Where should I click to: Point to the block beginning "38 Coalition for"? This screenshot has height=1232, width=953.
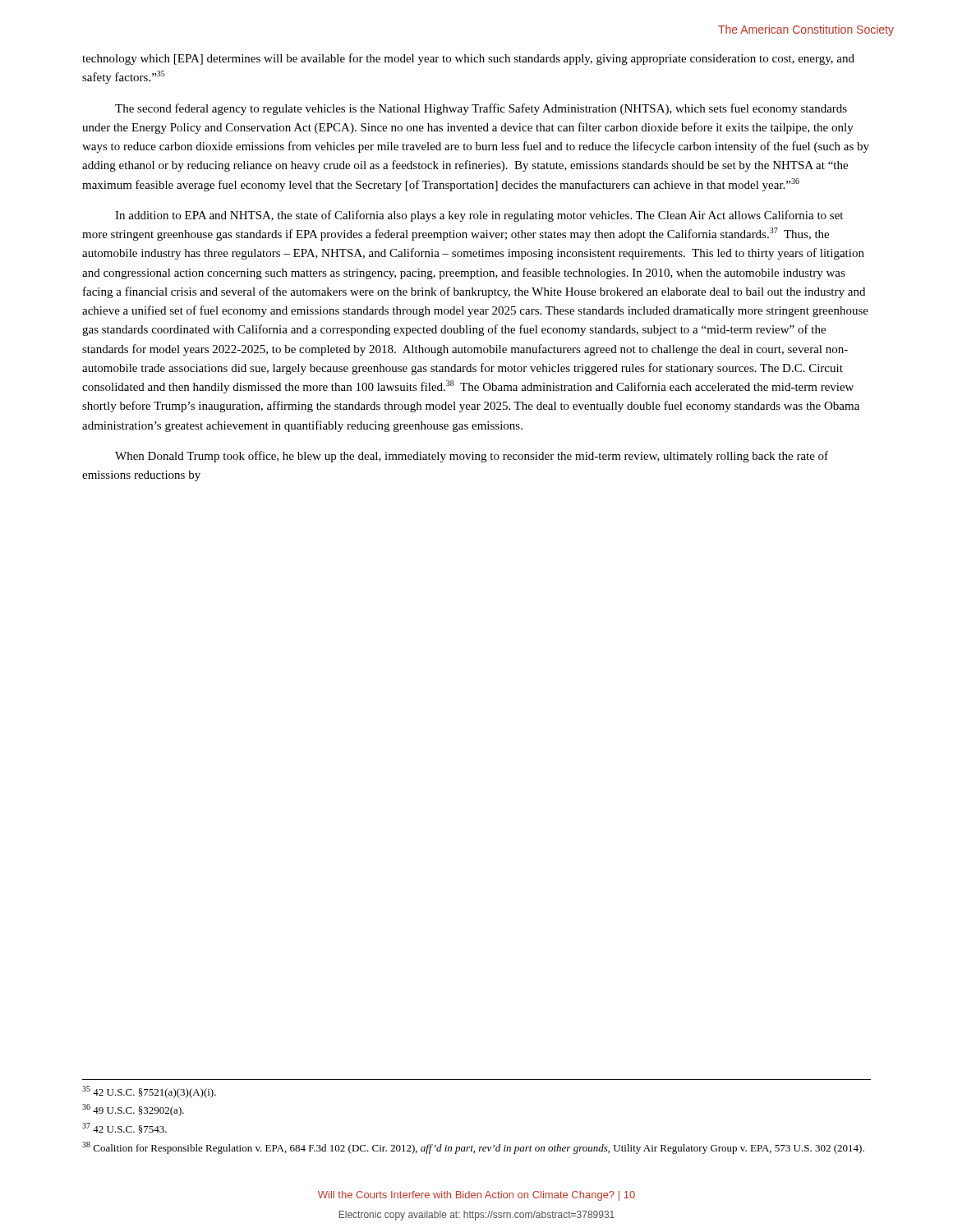[x=473, y=1148]
